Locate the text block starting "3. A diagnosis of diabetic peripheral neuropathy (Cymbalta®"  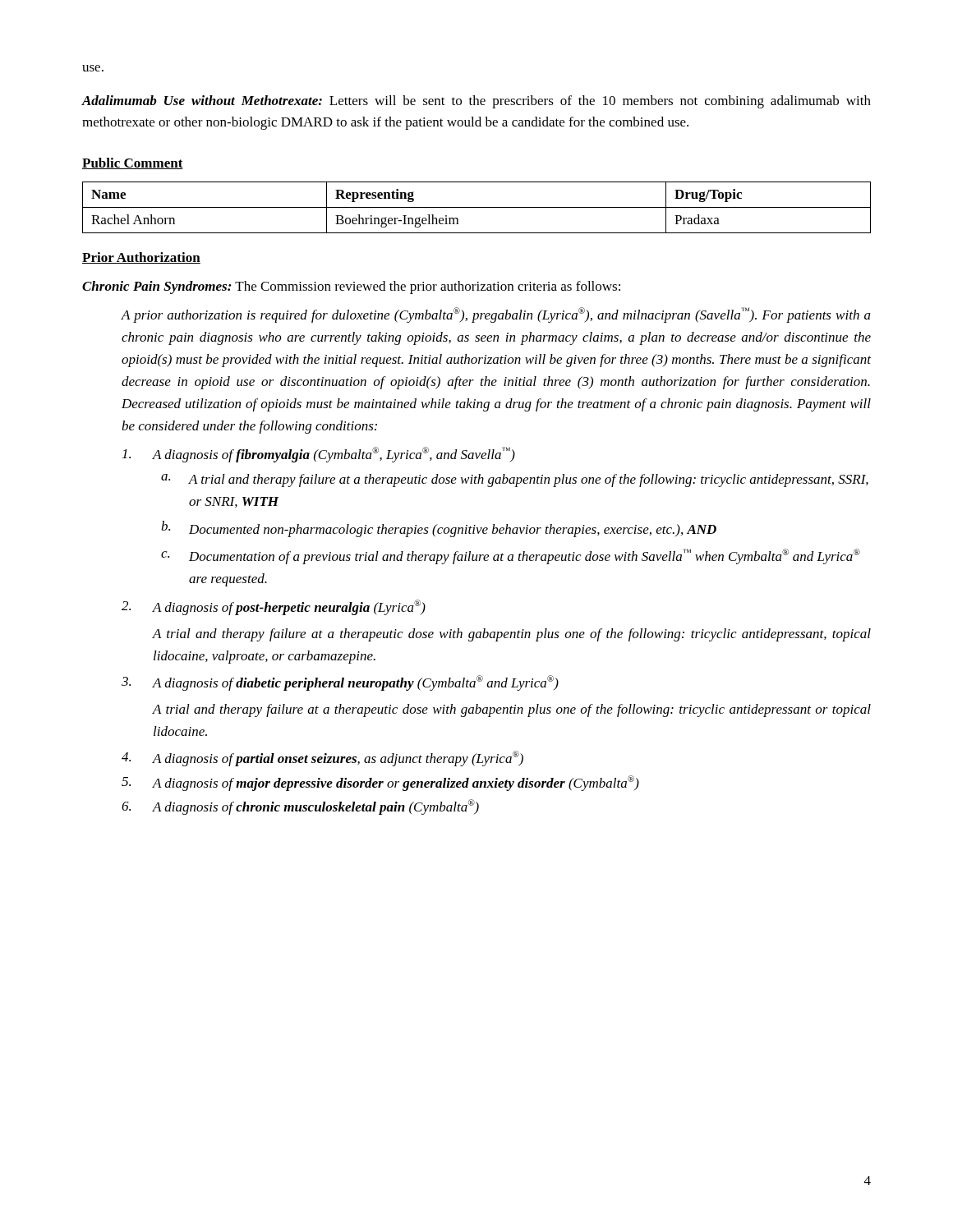(x=496, y=708)
